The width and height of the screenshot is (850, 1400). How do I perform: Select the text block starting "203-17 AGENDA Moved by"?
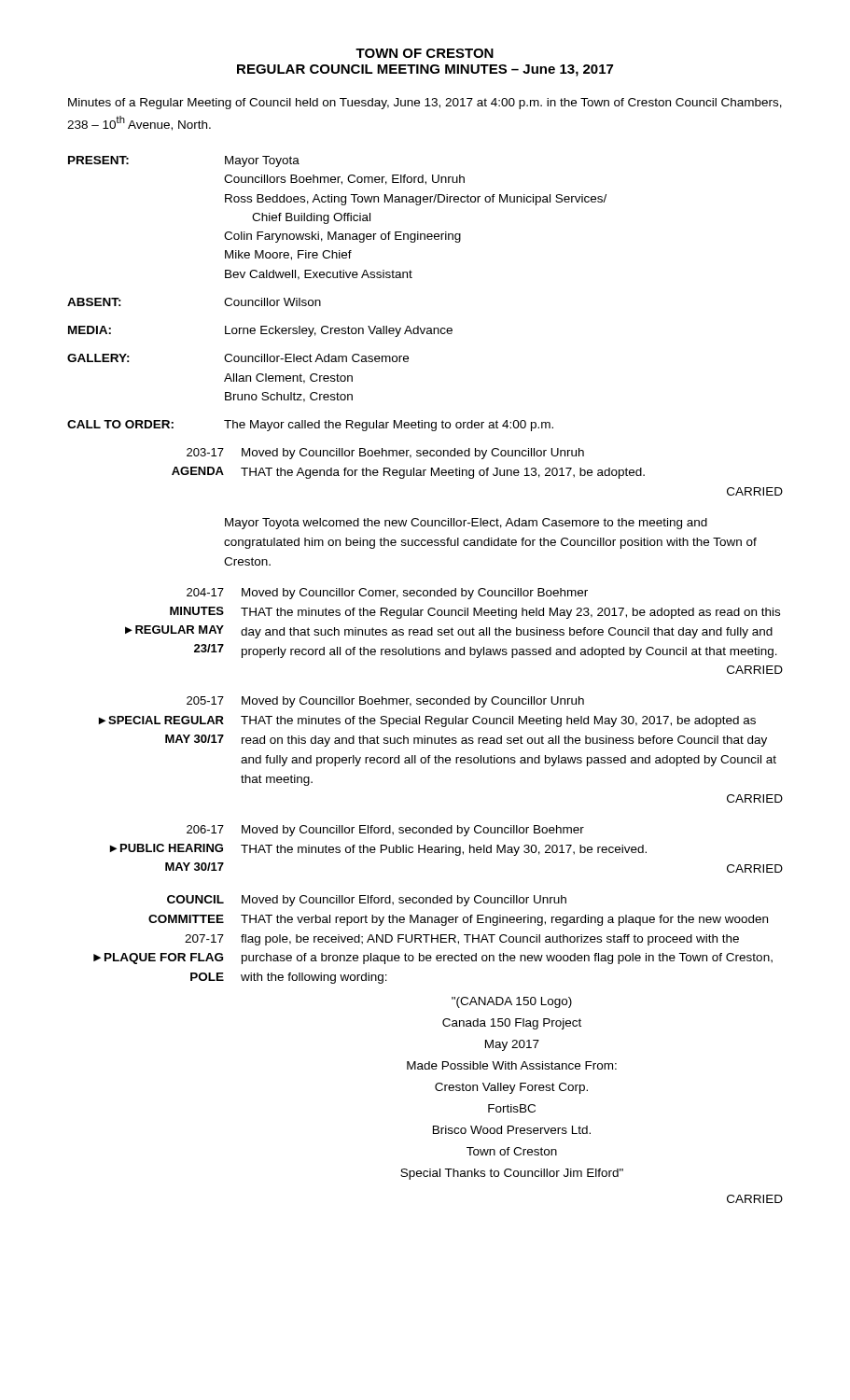click(x=425, y=473)
